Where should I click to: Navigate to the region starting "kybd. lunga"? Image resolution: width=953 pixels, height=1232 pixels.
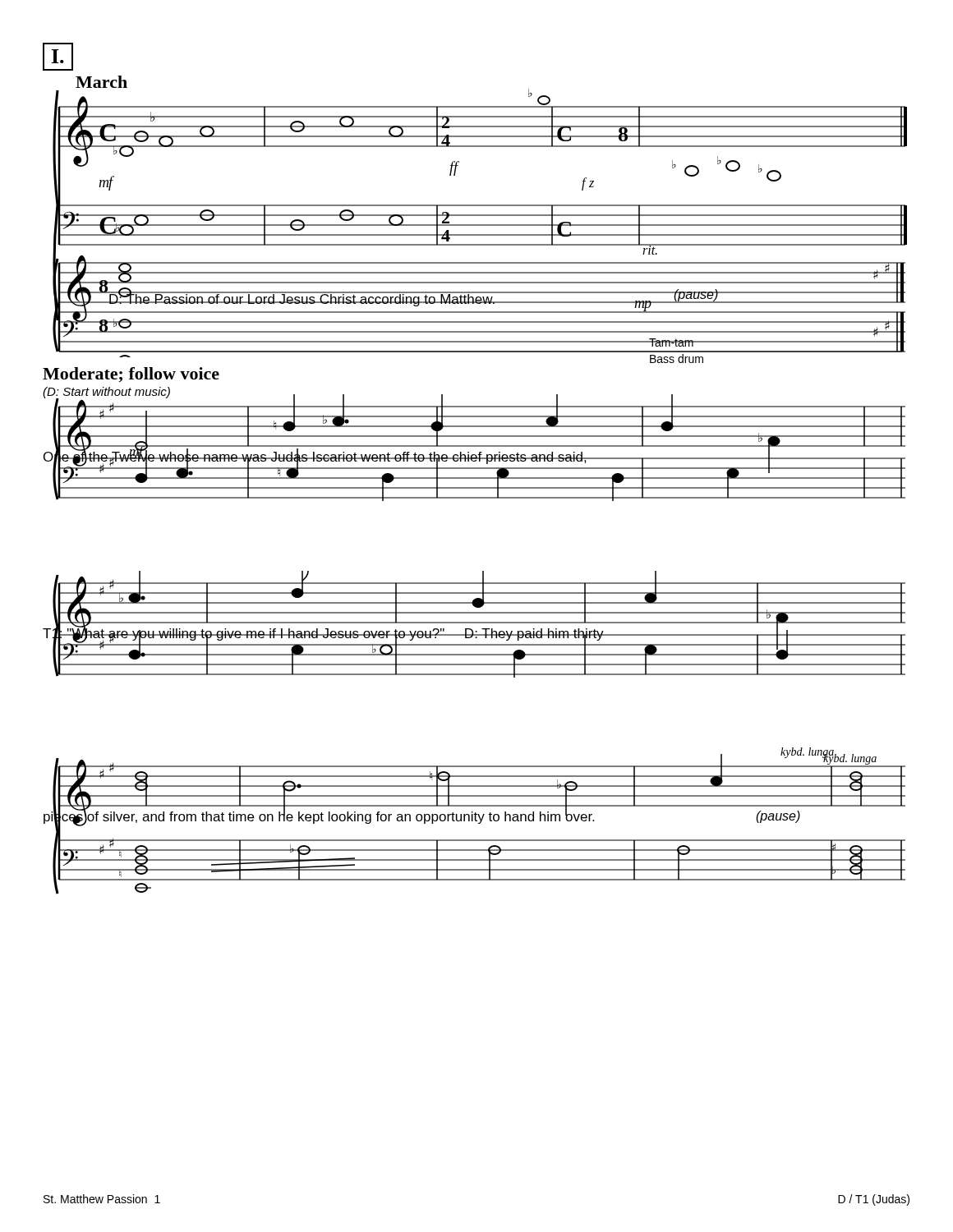pos(807,752)
